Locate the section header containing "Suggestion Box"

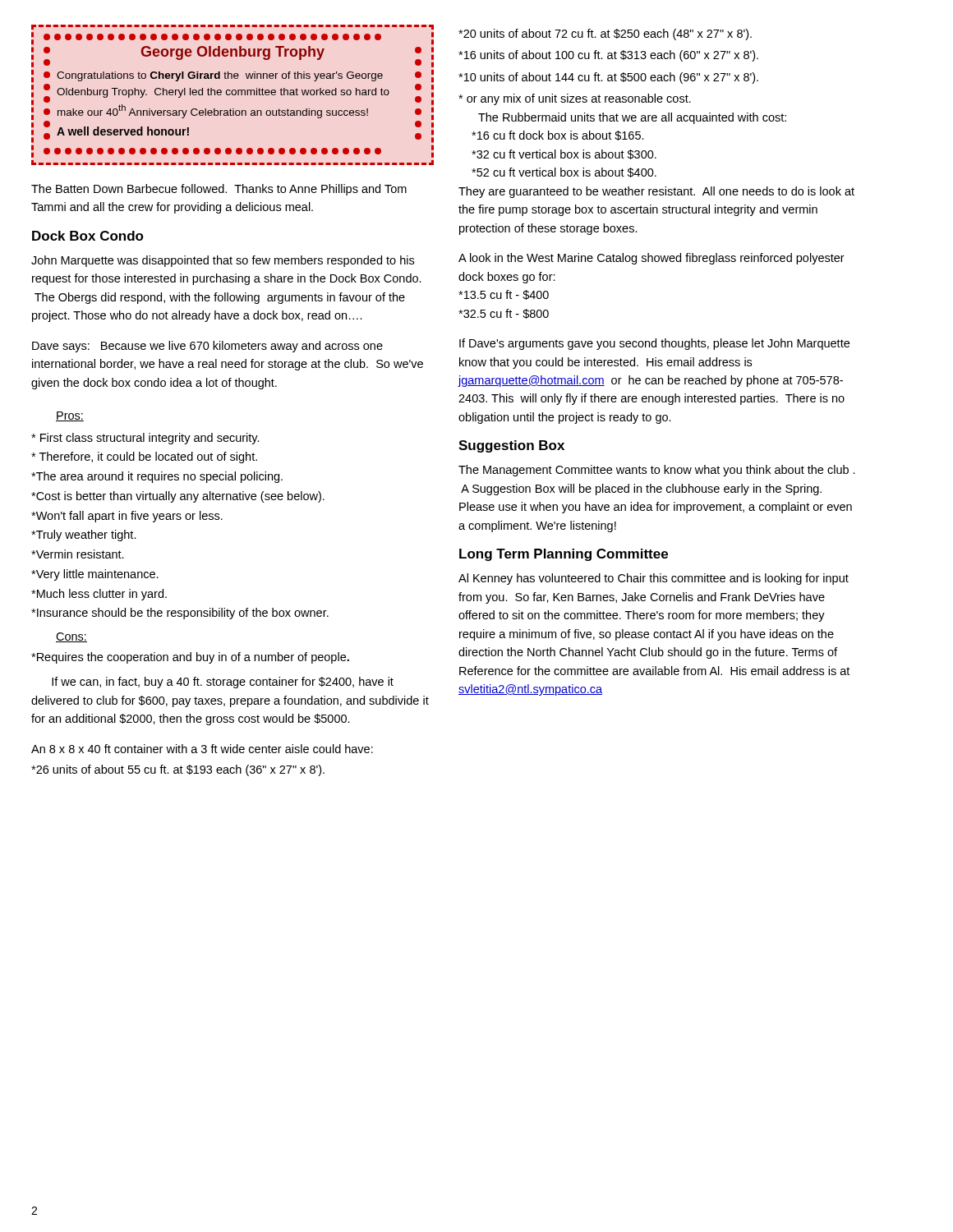pyautogui.click(x=512, y=446)
